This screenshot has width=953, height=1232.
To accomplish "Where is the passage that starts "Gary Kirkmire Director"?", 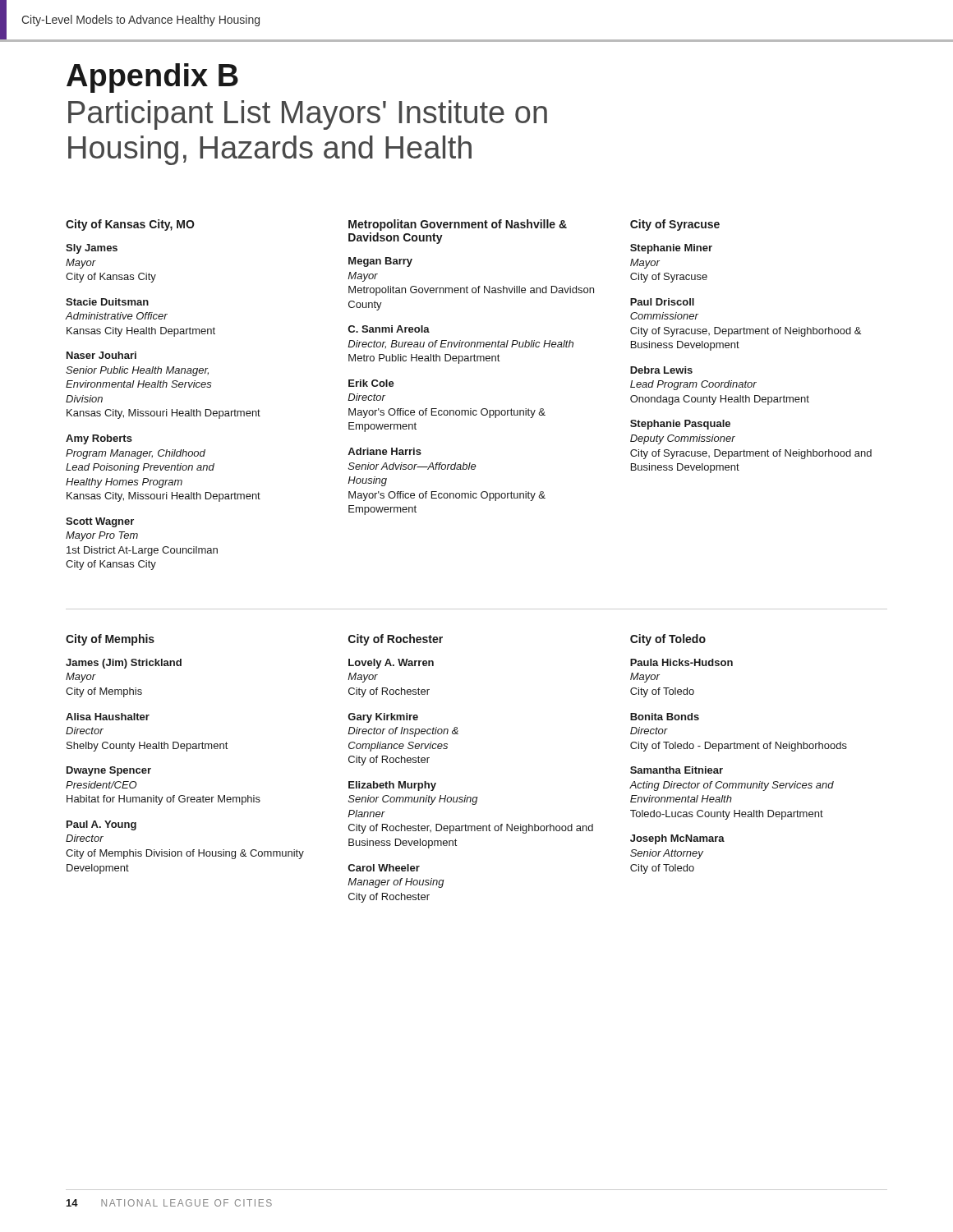I will (383, 718).
